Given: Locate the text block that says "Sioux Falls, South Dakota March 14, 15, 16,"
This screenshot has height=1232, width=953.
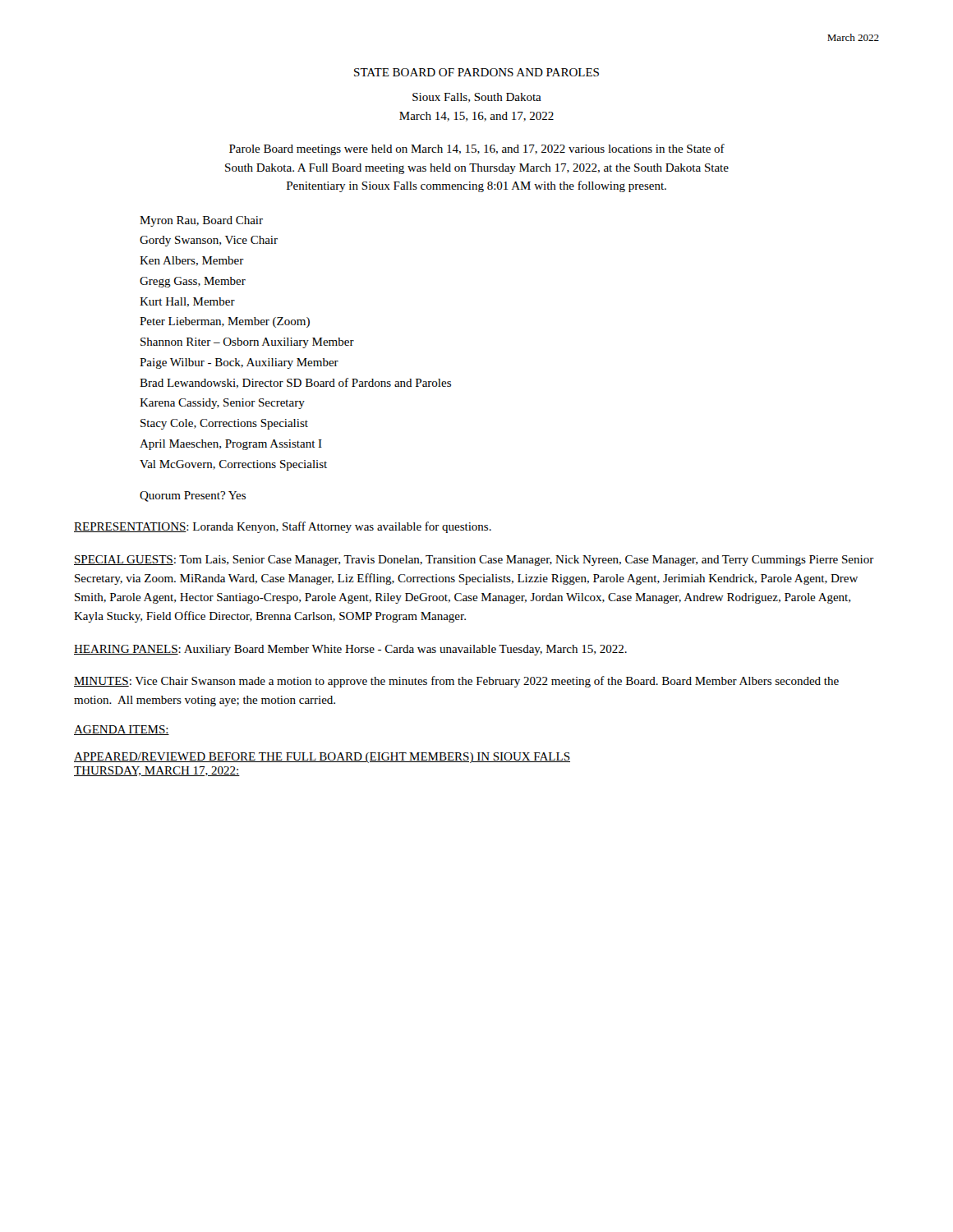Looking at the screenshot, I should click(476, 106).
